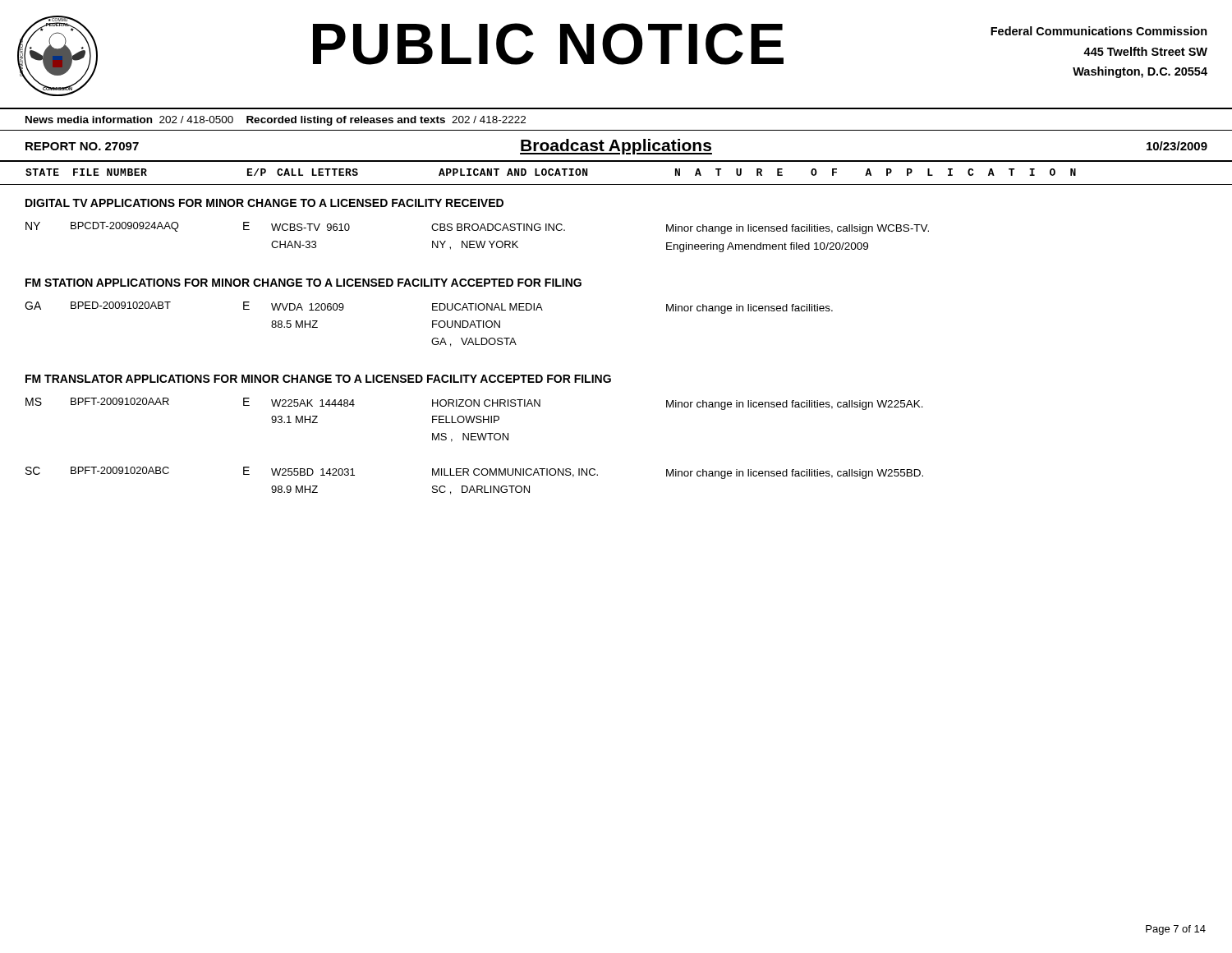Click on the section header with the text "FM STATION APPLICATIONS FOR MINOR"
This screenshot has width=1232, height=953.
pos(303,283)
